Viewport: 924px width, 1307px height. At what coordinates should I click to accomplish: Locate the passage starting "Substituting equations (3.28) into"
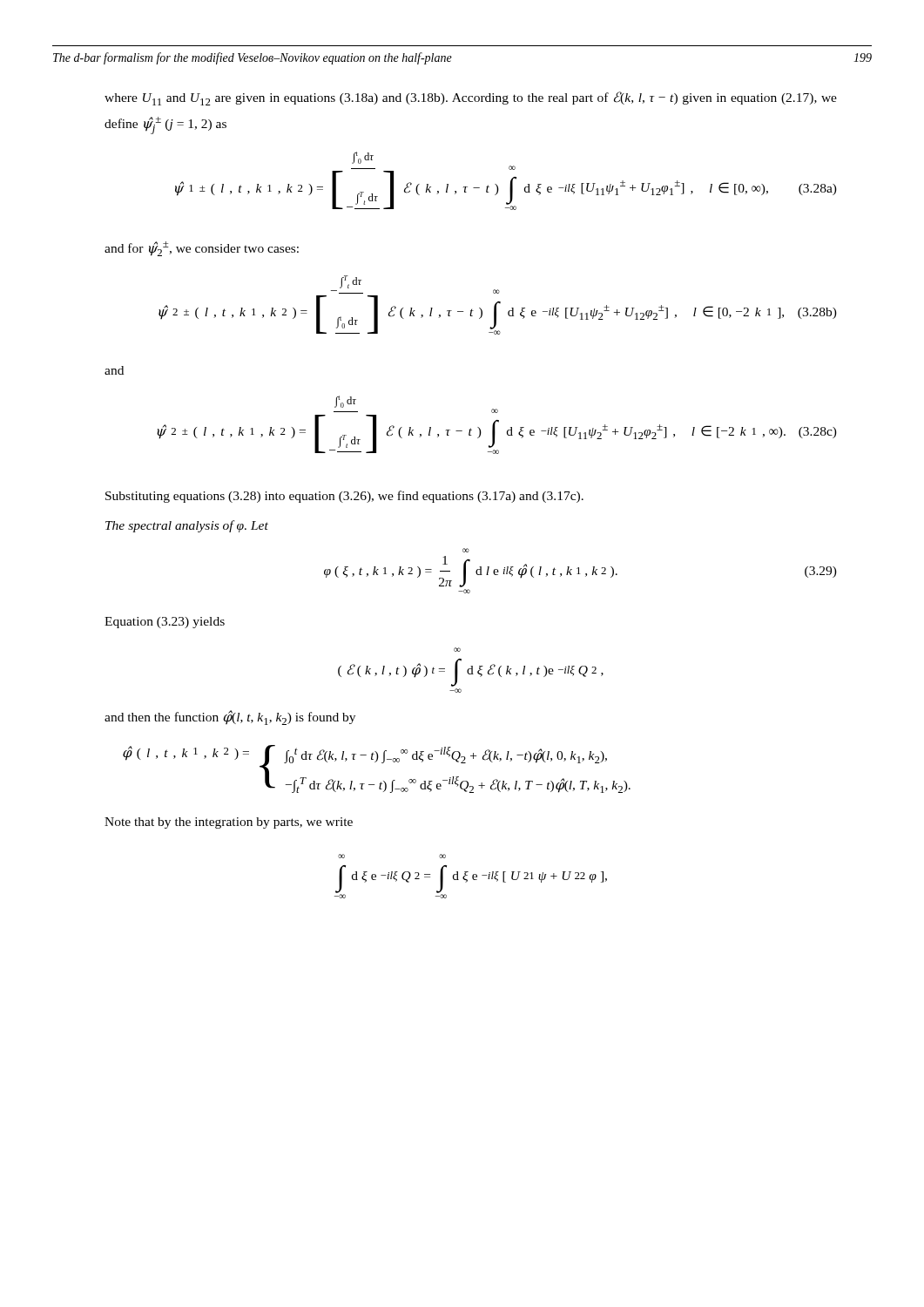344,495
